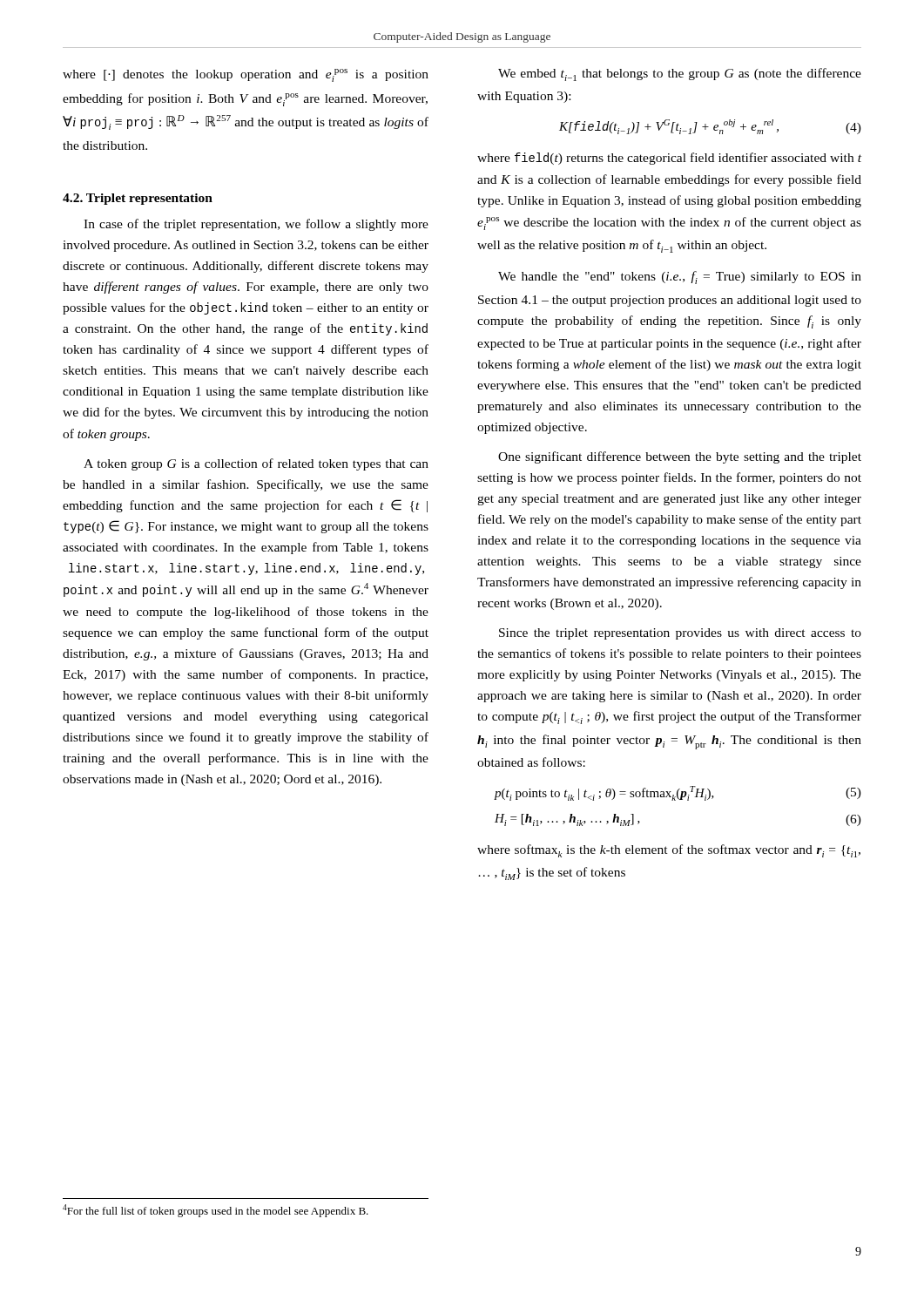924x1307 pixels.
Task: Select the text starting "K[field(ti−1)] + VG[ti−1]"
Action: click(669, 127)
